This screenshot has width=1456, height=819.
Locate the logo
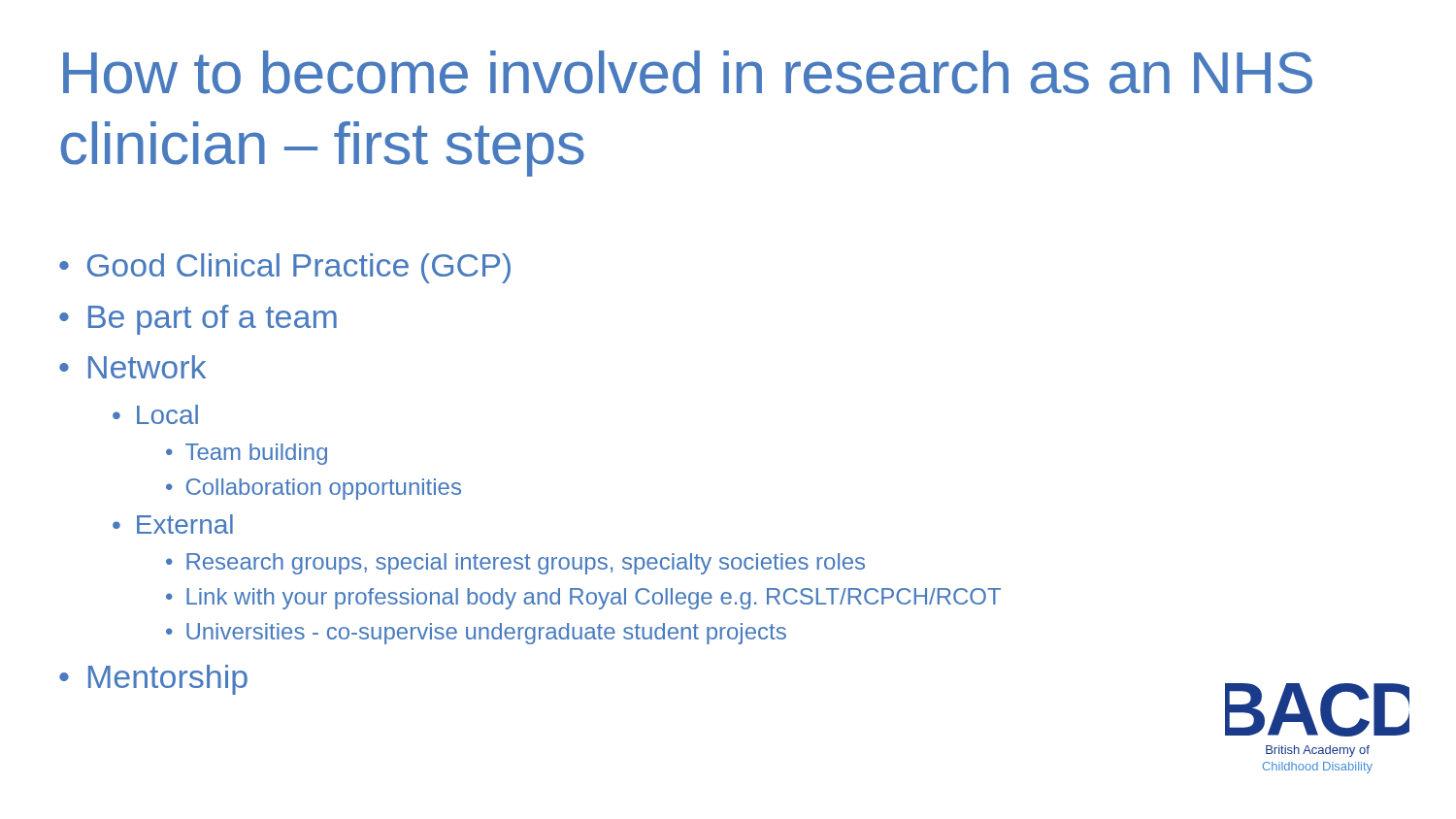[1317, 721]
